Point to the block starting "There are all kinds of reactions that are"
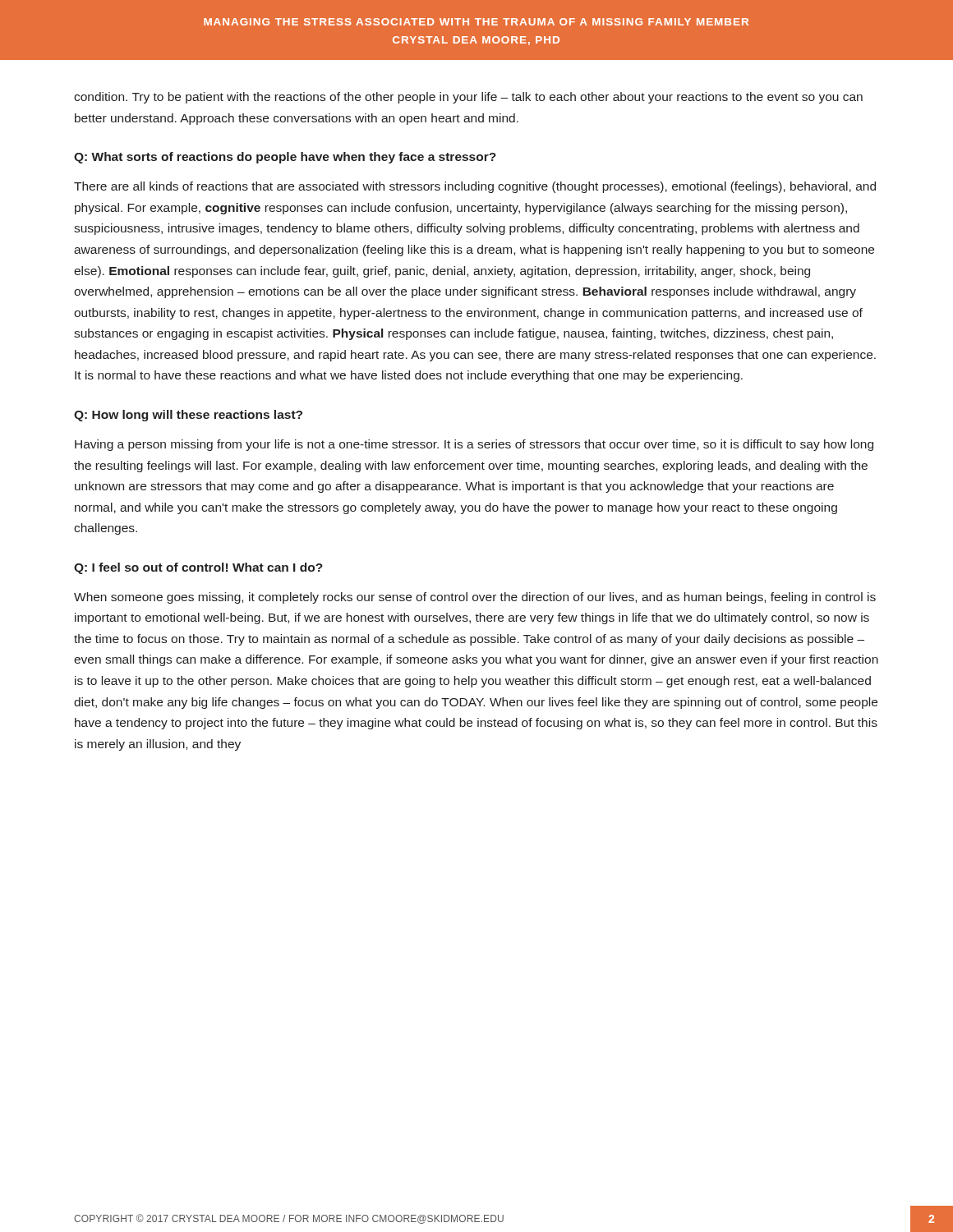Image resolution: width=953 pixels, height=1232 pixels. (x=475, y=281)
